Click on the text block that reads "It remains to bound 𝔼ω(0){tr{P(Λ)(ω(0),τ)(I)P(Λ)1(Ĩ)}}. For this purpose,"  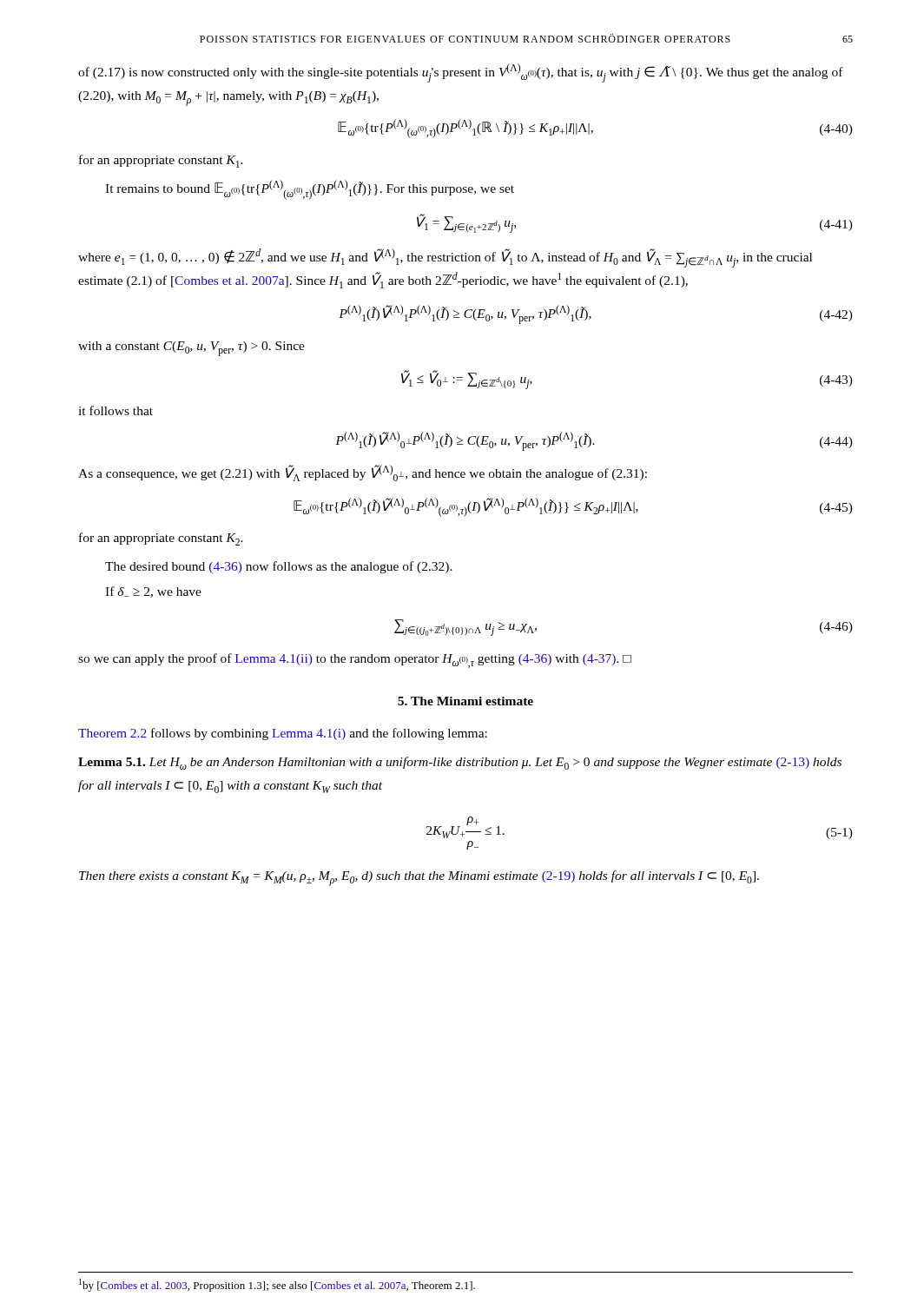[x=310, y=189]
